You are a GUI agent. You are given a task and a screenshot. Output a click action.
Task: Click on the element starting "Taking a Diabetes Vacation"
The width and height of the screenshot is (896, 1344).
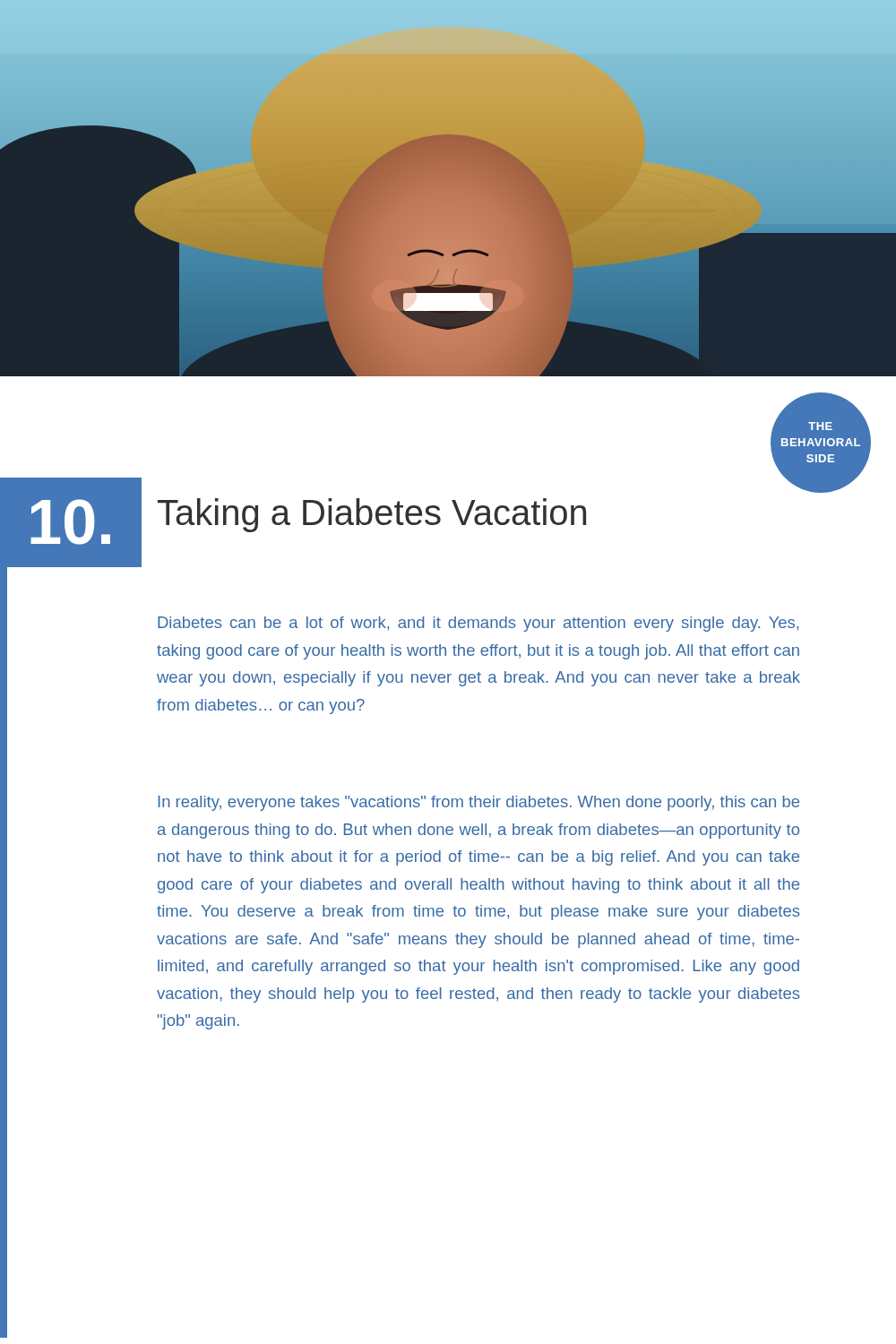coord(373,513)
